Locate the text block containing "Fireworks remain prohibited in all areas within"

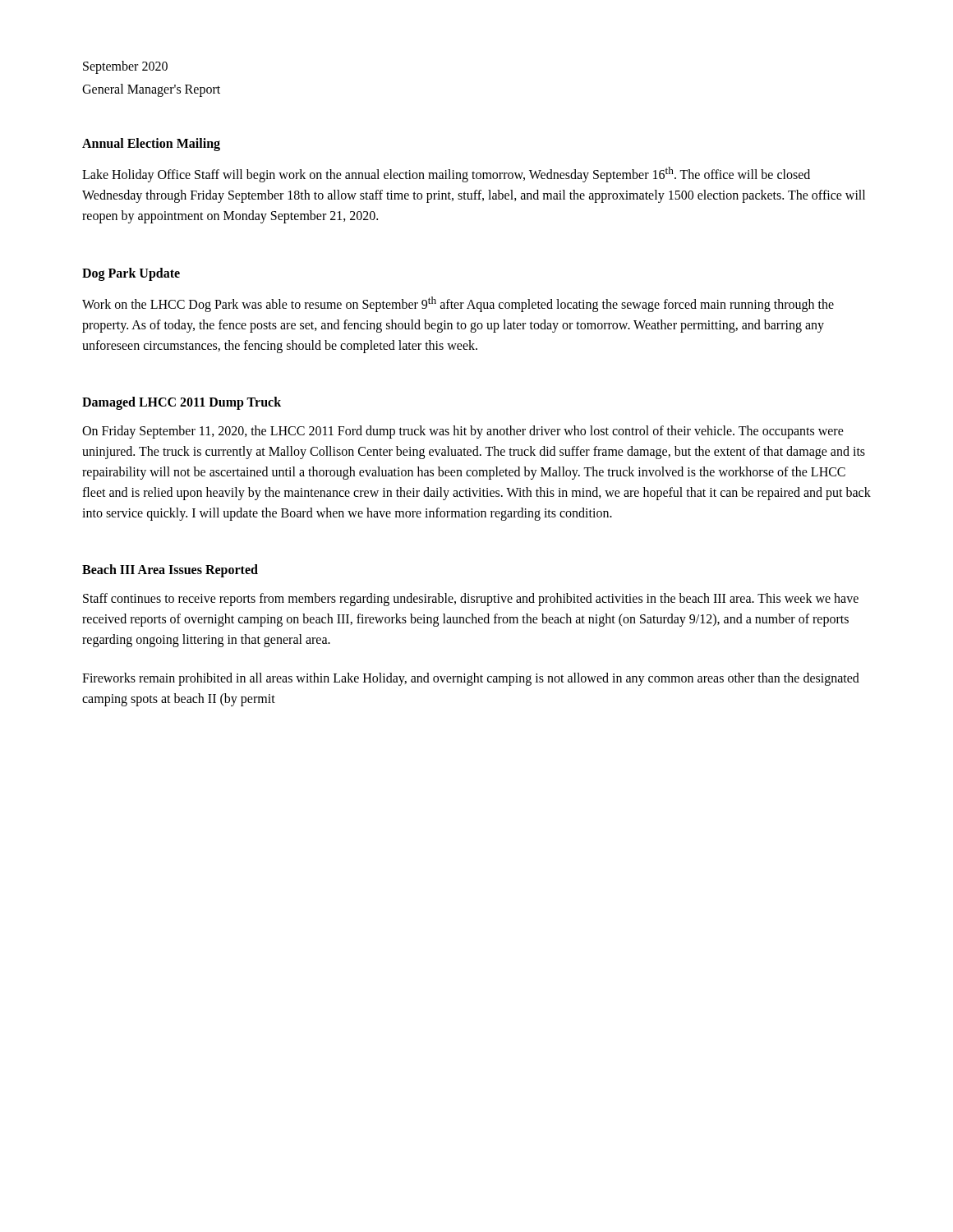471,688
